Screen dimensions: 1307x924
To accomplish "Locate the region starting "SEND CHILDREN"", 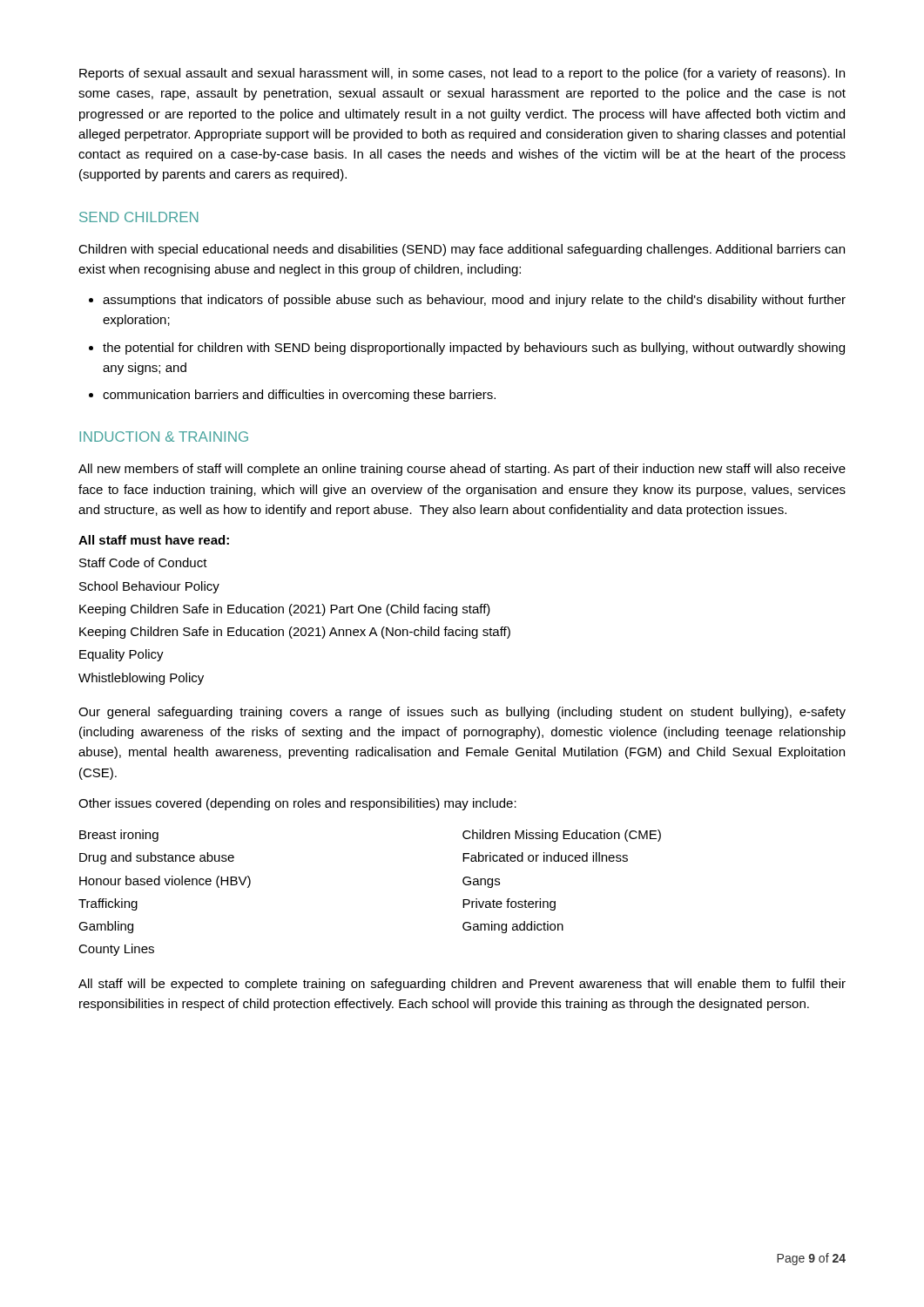I will pyautogui.click(x=139, y=217).
